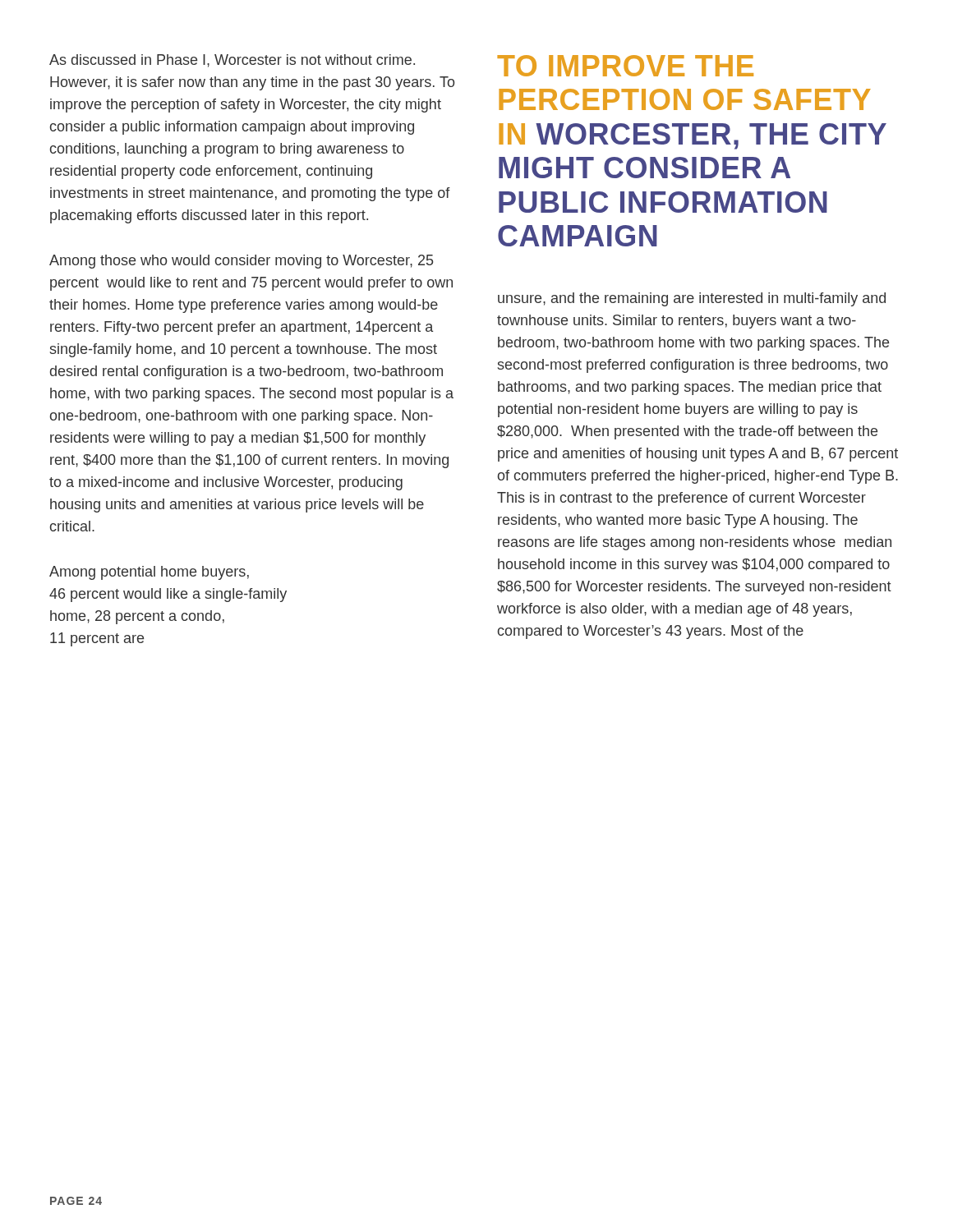This screenshot has height=1232, width=953.
Task: Locate the block starting "Among potential home buyers, 46 percent"
Action: (168, 605)
